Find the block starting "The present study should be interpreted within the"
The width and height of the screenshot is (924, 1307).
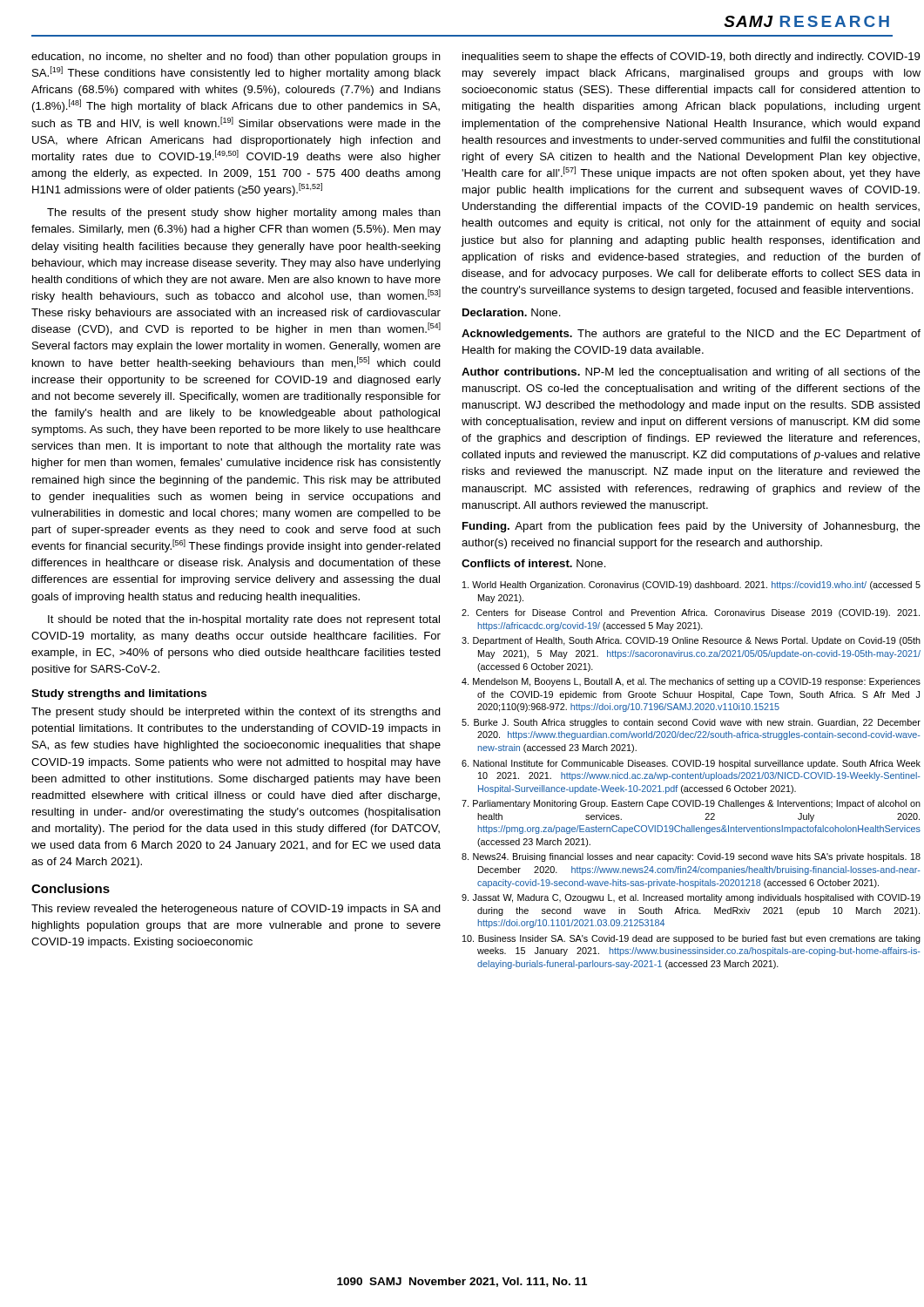coord(236,787)
